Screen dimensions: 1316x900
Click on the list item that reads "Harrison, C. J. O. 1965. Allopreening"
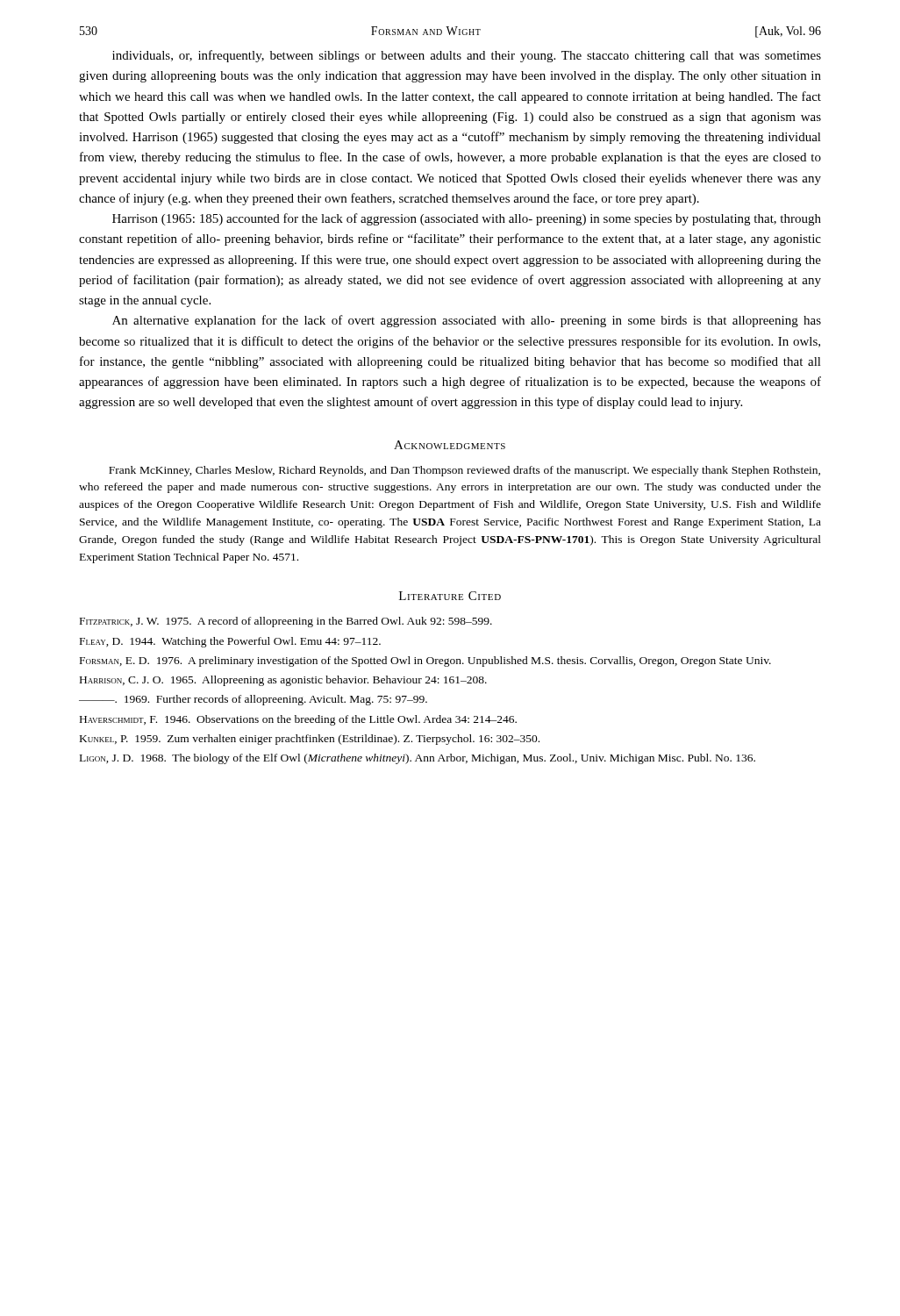pos(283,680)
